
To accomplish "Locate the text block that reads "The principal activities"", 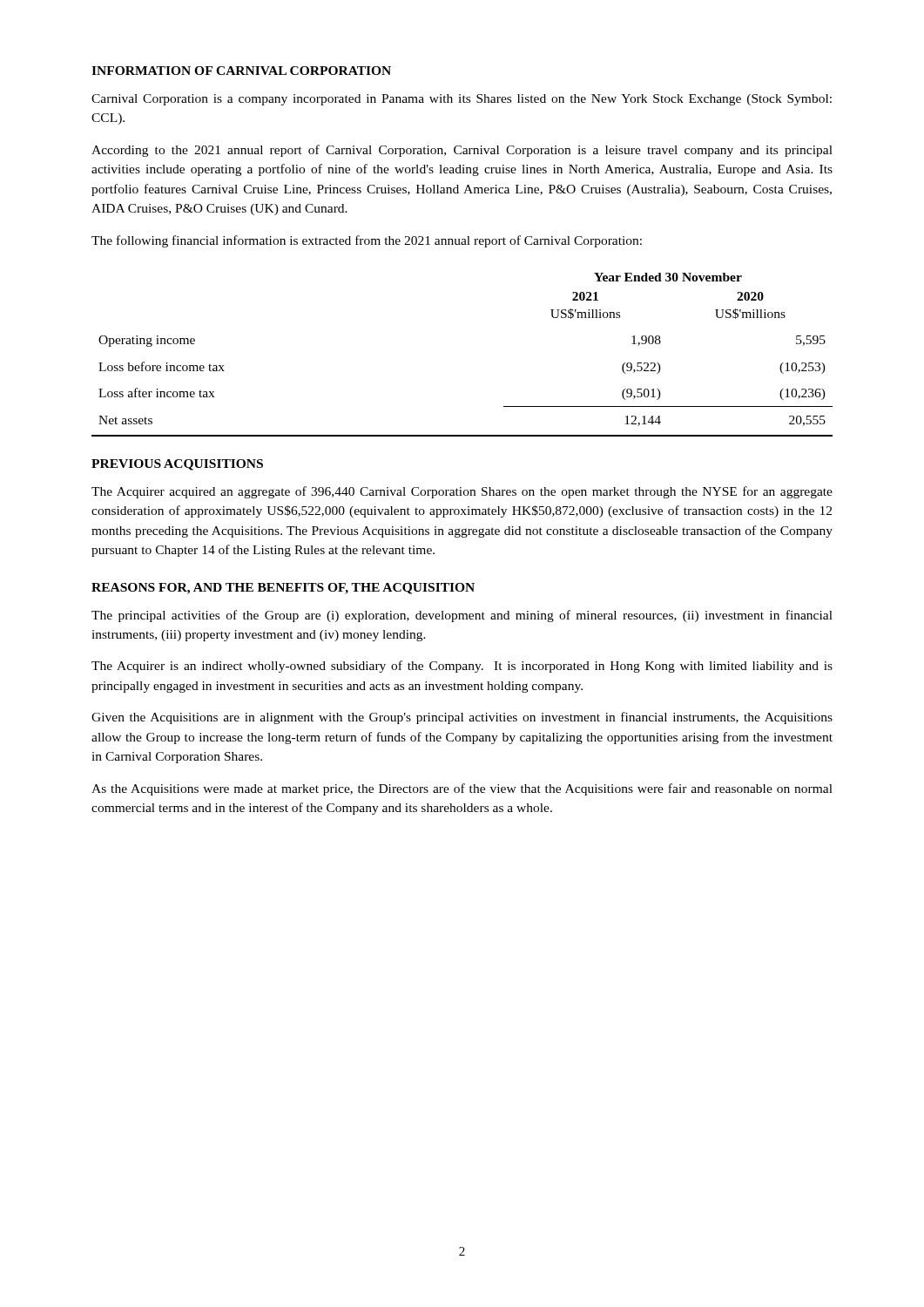I will point(462,625).
